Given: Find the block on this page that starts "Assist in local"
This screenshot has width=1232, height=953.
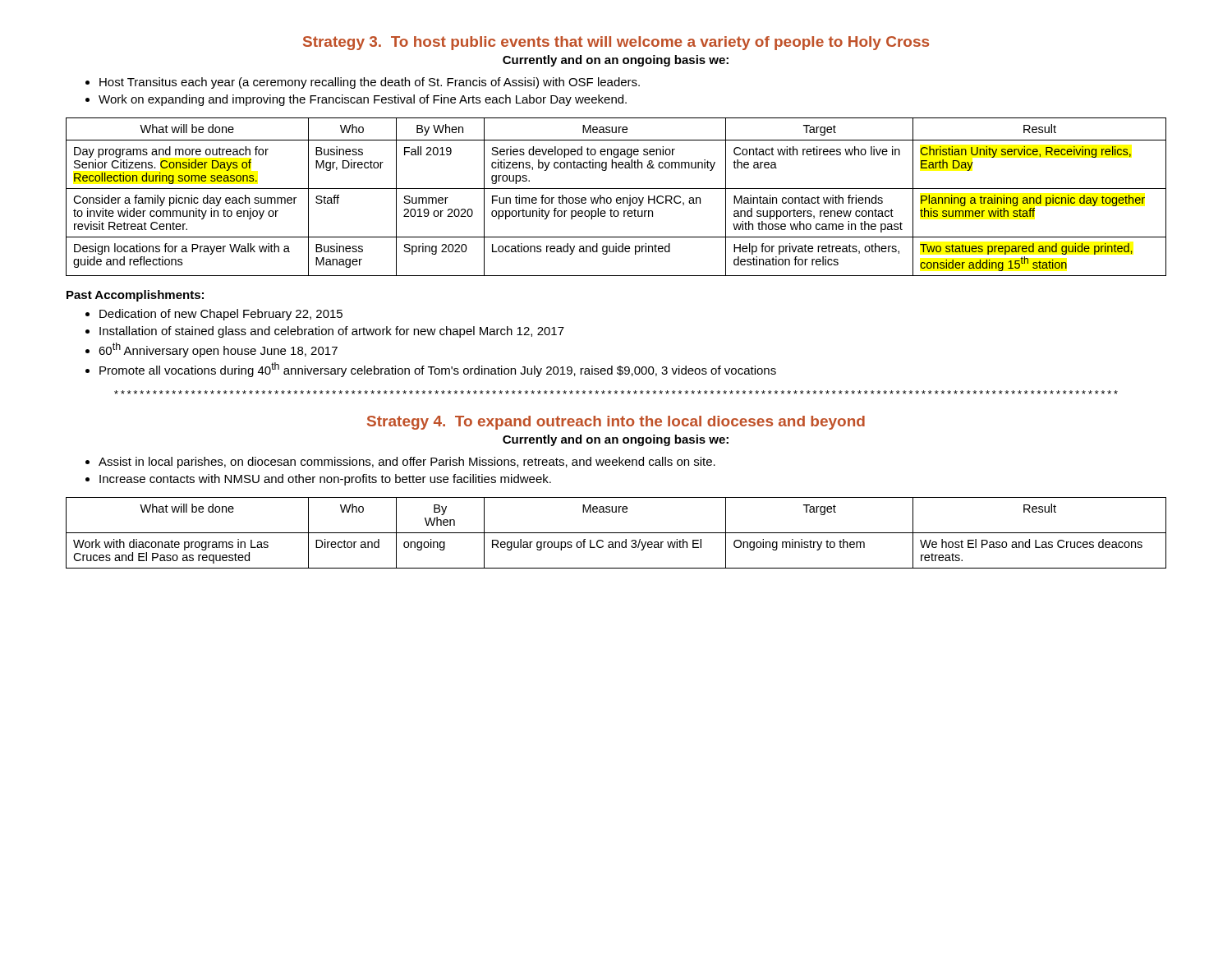Looking at the screenshot, I should tap(407, 461).
